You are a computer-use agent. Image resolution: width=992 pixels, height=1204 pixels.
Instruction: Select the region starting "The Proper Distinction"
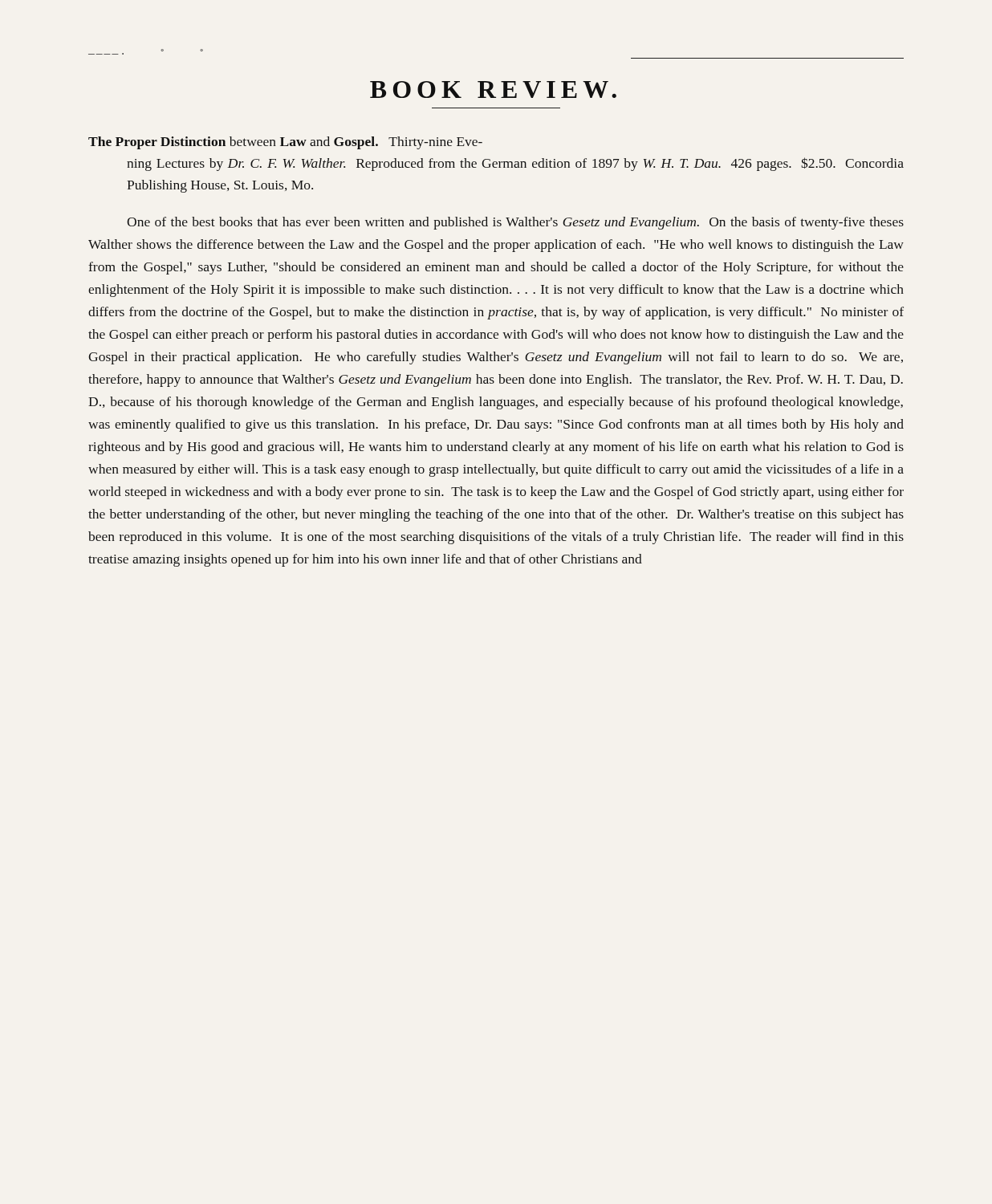tap(496, 162)
